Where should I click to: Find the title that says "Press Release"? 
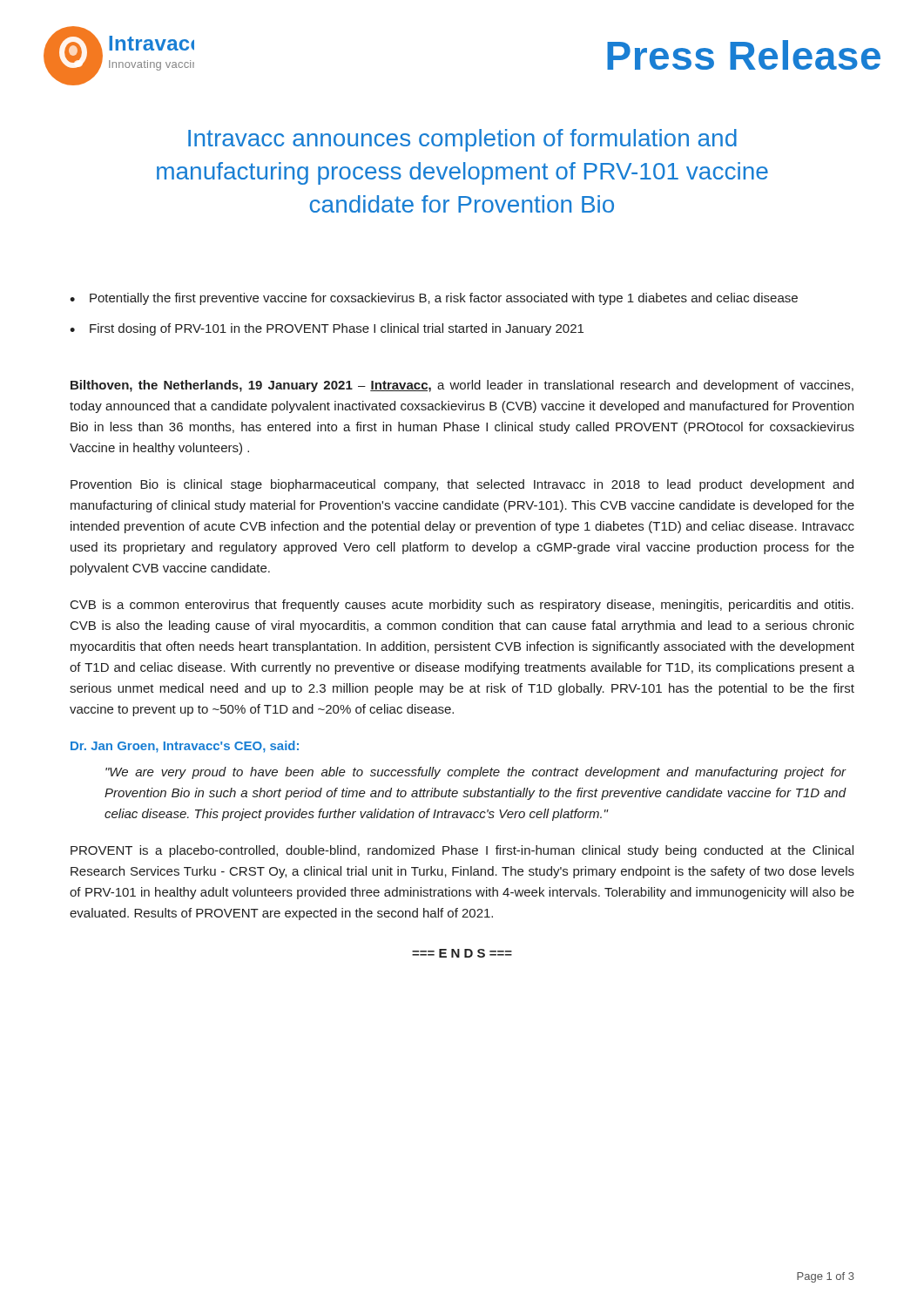pyautogui.click(x=743, y=56)
